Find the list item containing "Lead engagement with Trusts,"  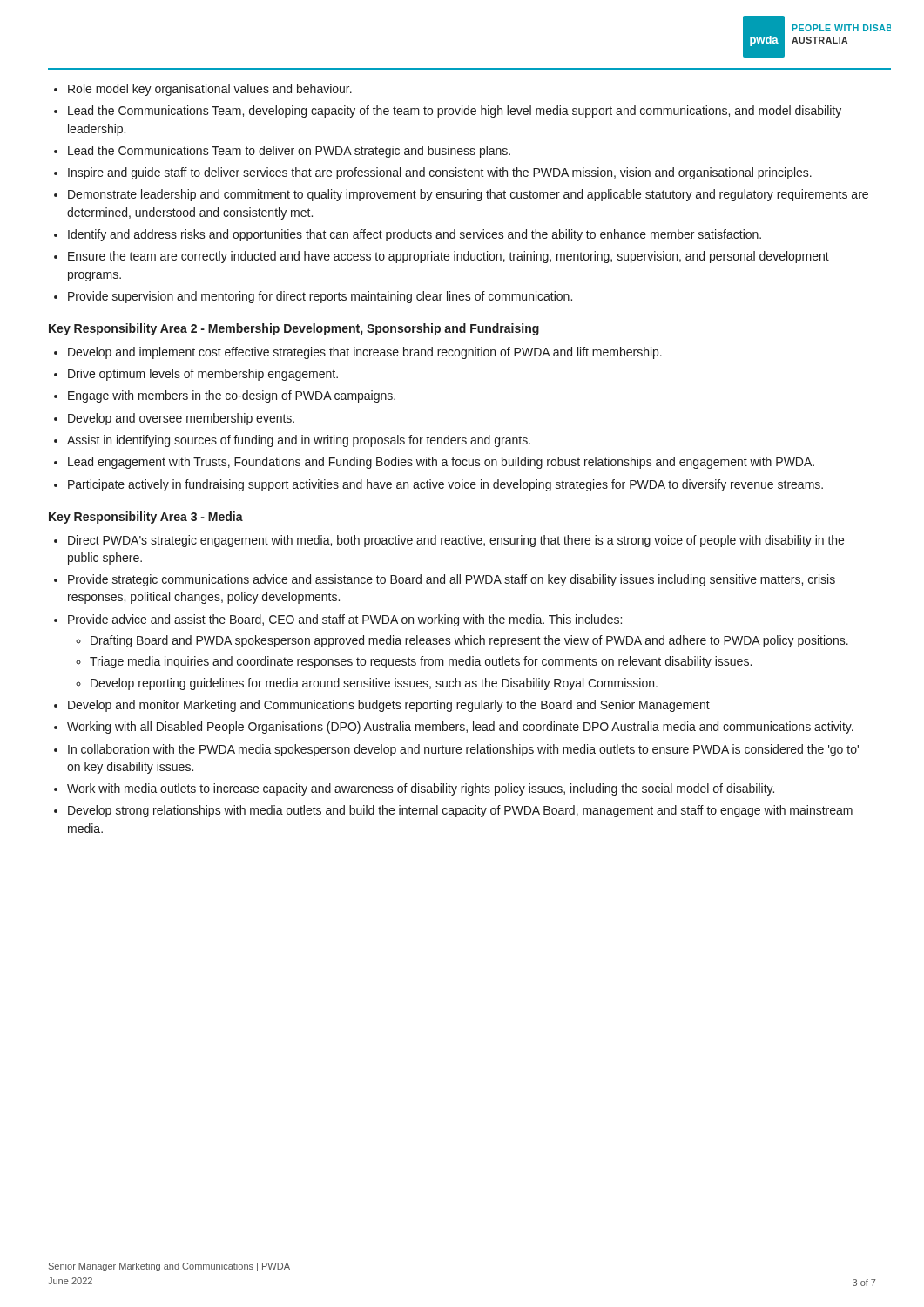441,462
